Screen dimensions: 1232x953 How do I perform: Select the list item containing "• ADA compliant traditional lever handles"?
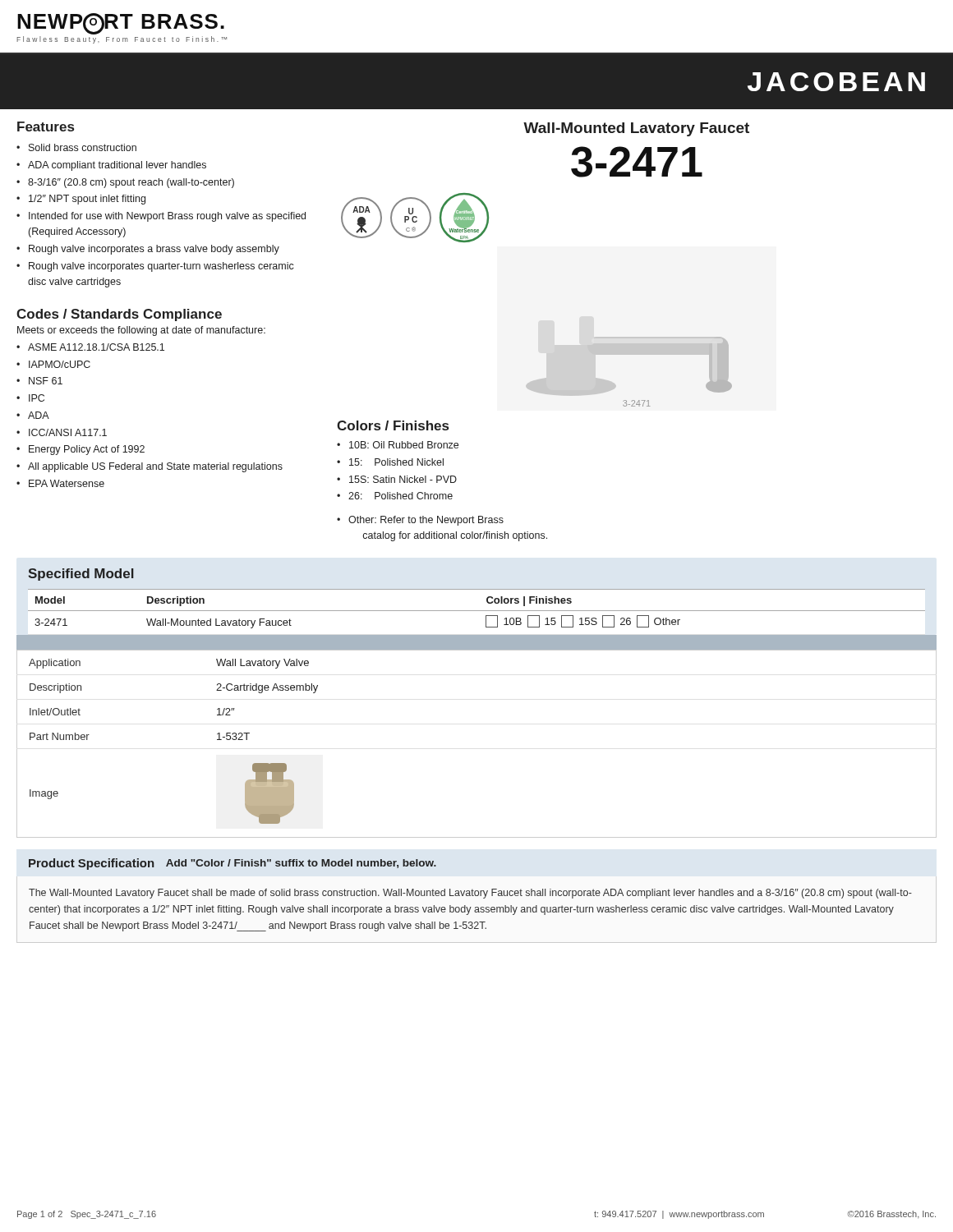112,165
